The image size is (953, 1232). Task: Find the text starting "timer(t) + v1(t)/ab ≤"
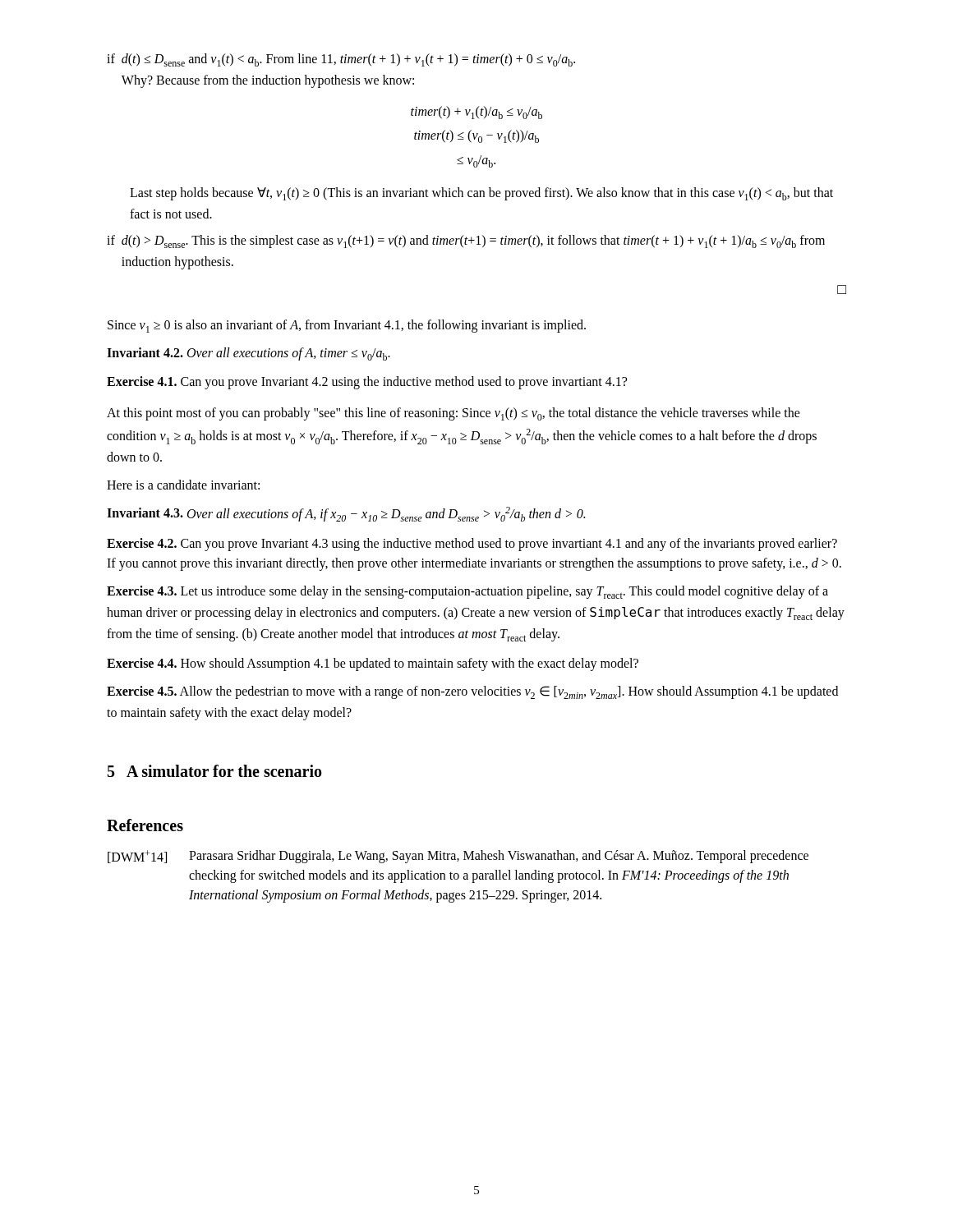[x=476, y=137]
